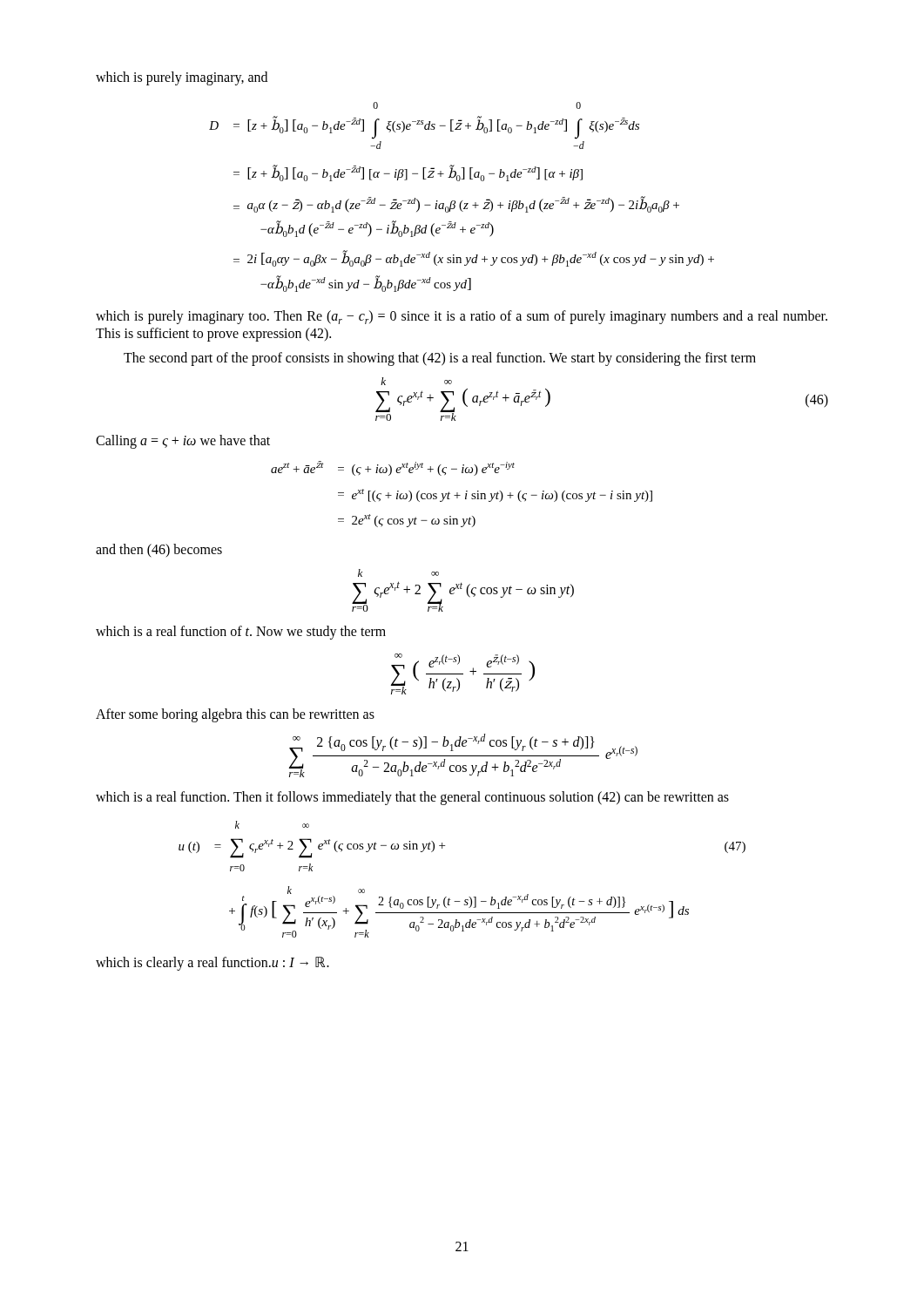Click on the text block starting "which is purely imaginary too. Then Re"
Image resolution: width=924 pixels, height=1307 pixels.
pos(462,325)
